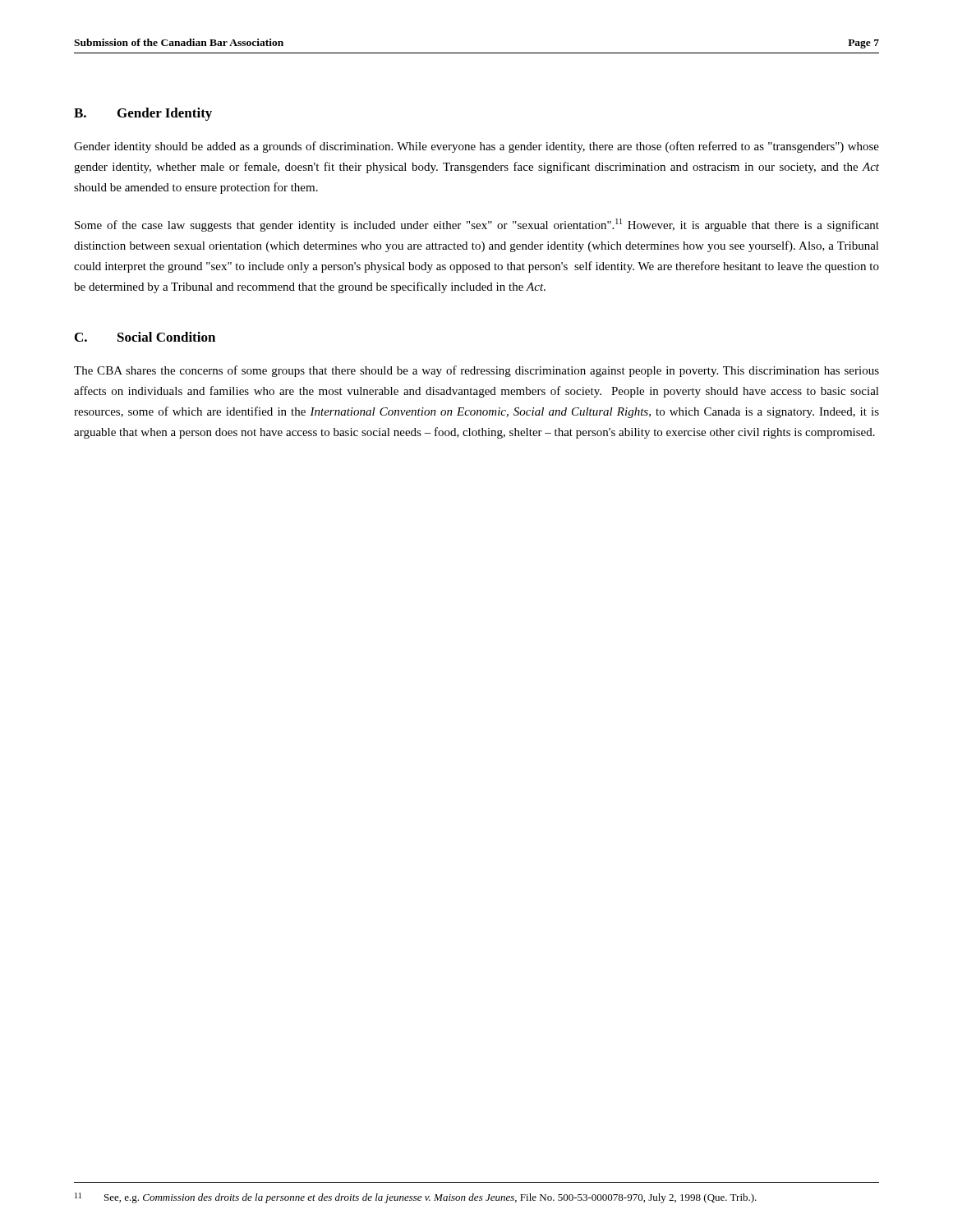The image size is (953, 1232).
Task: Find the block on this page that starts "The CBA shares"
Action: (476, 401)
